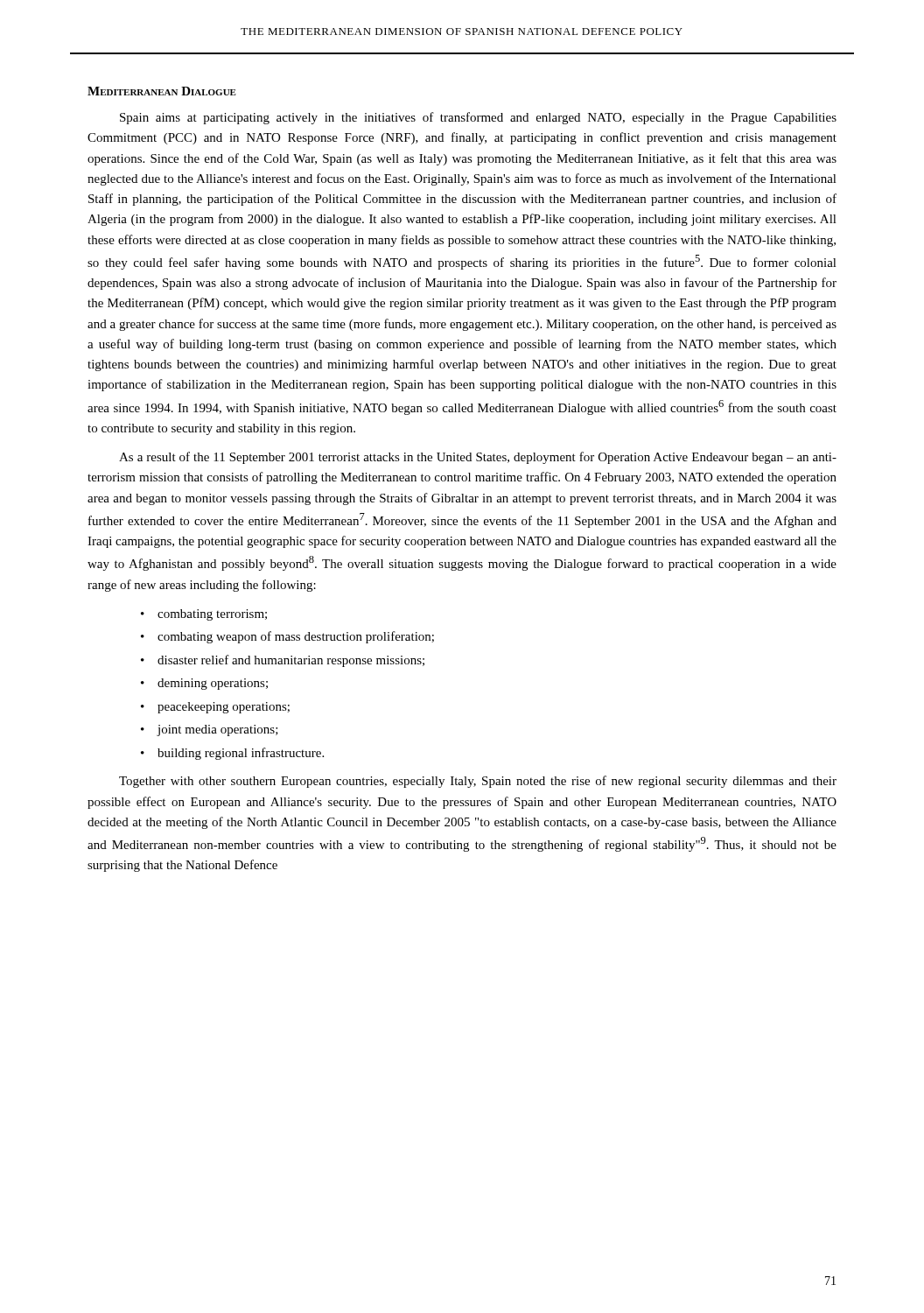Select the region starting "Together with other southern"
This screenshot has height=1313, width=924.
(x=462, y=824)
